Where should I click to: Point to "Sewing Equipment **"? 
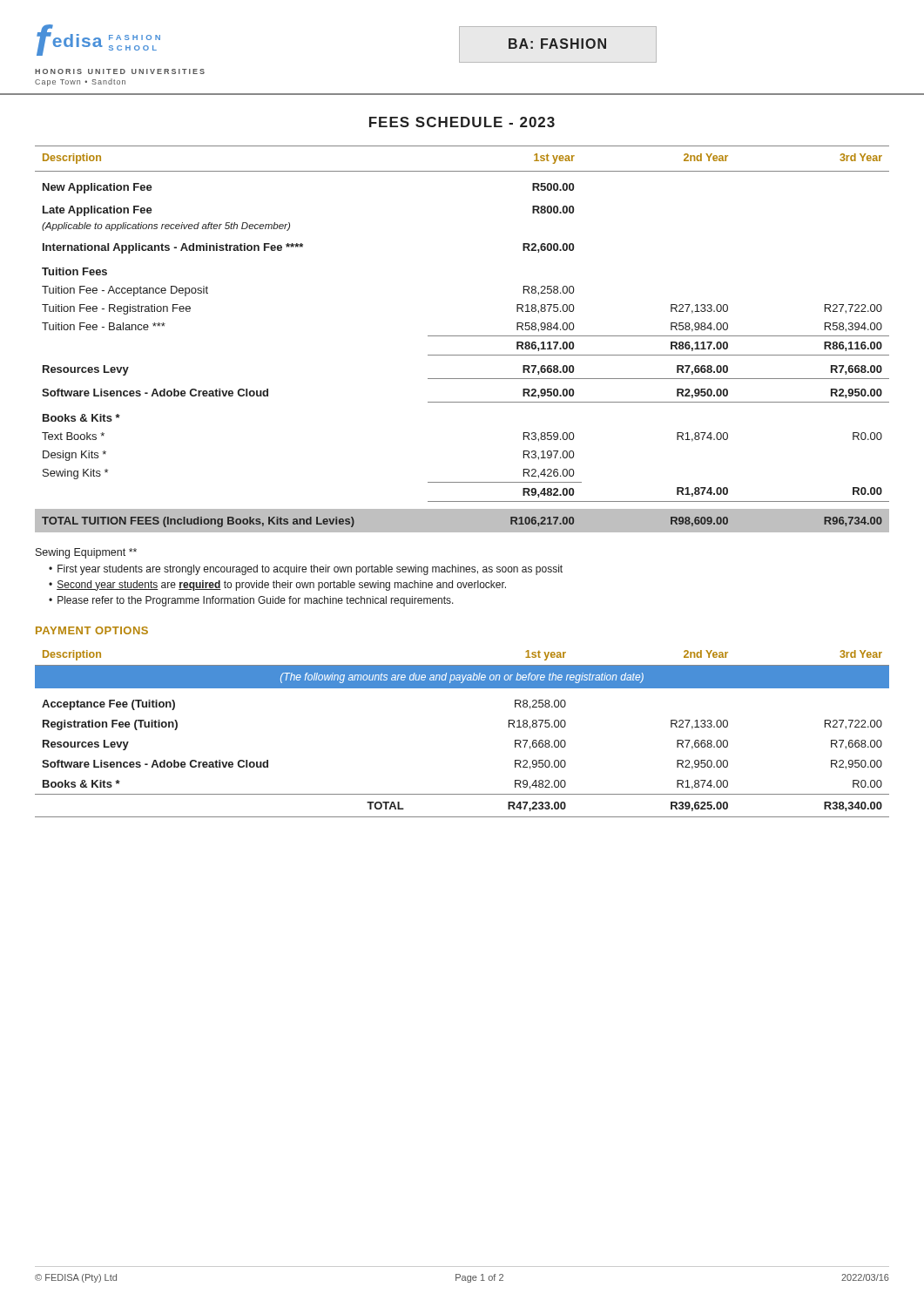pyautogui.click(x=86, y=552)
